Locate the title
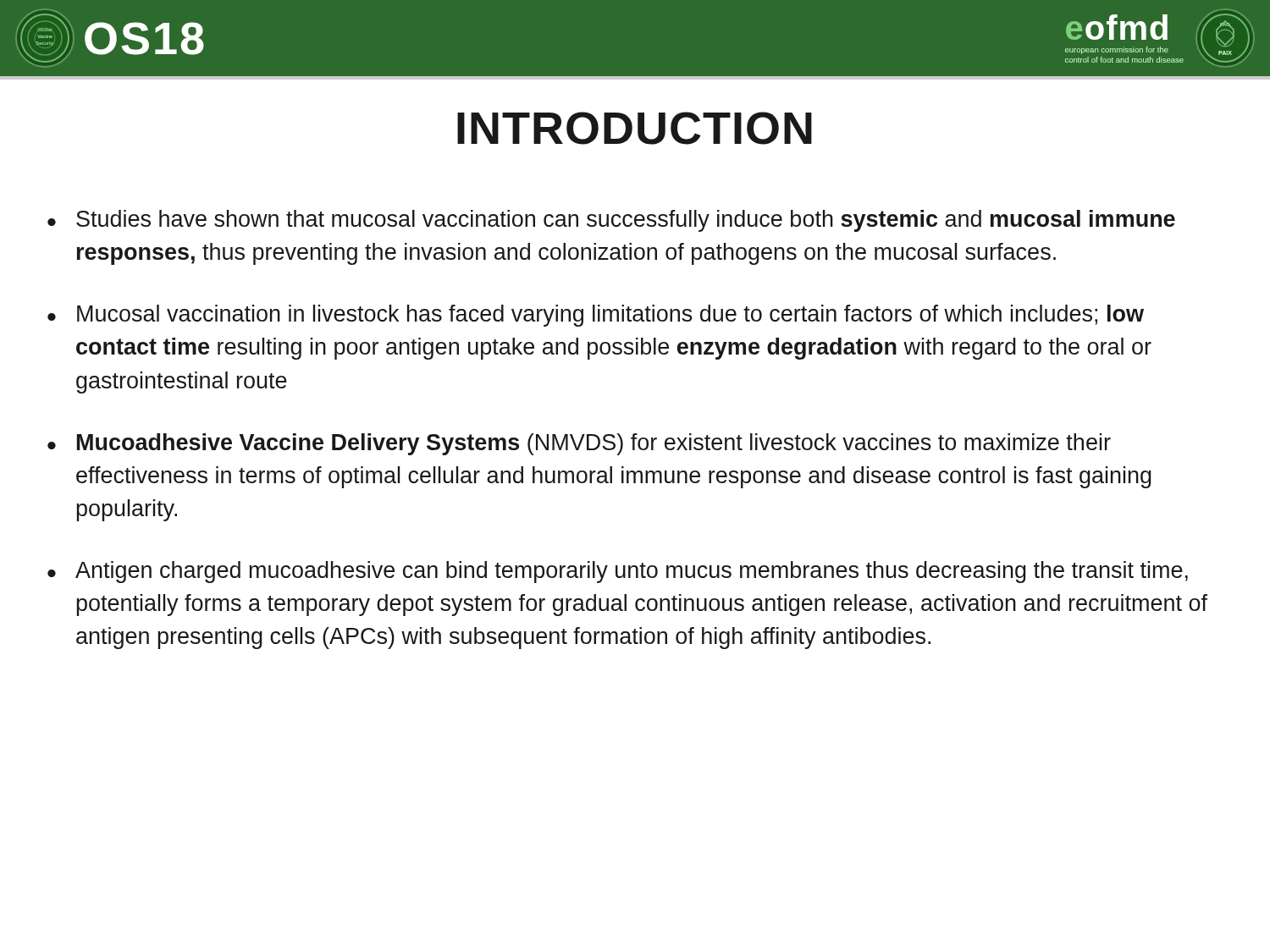 (x=635, y=131)
